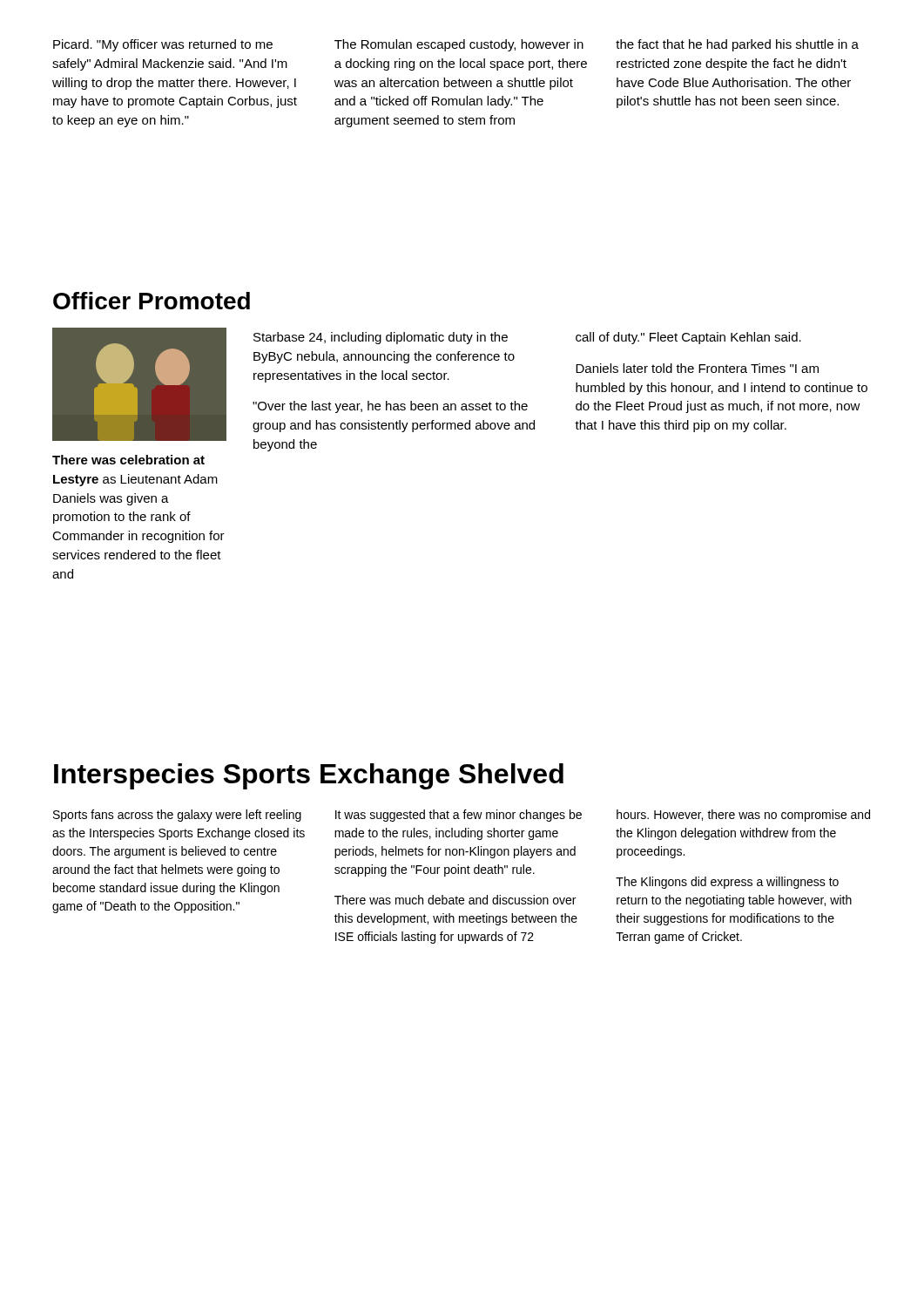Select the text block with the text "hours. However, there was no compromise"
The image size is (924, 1307).
[744, 876]
